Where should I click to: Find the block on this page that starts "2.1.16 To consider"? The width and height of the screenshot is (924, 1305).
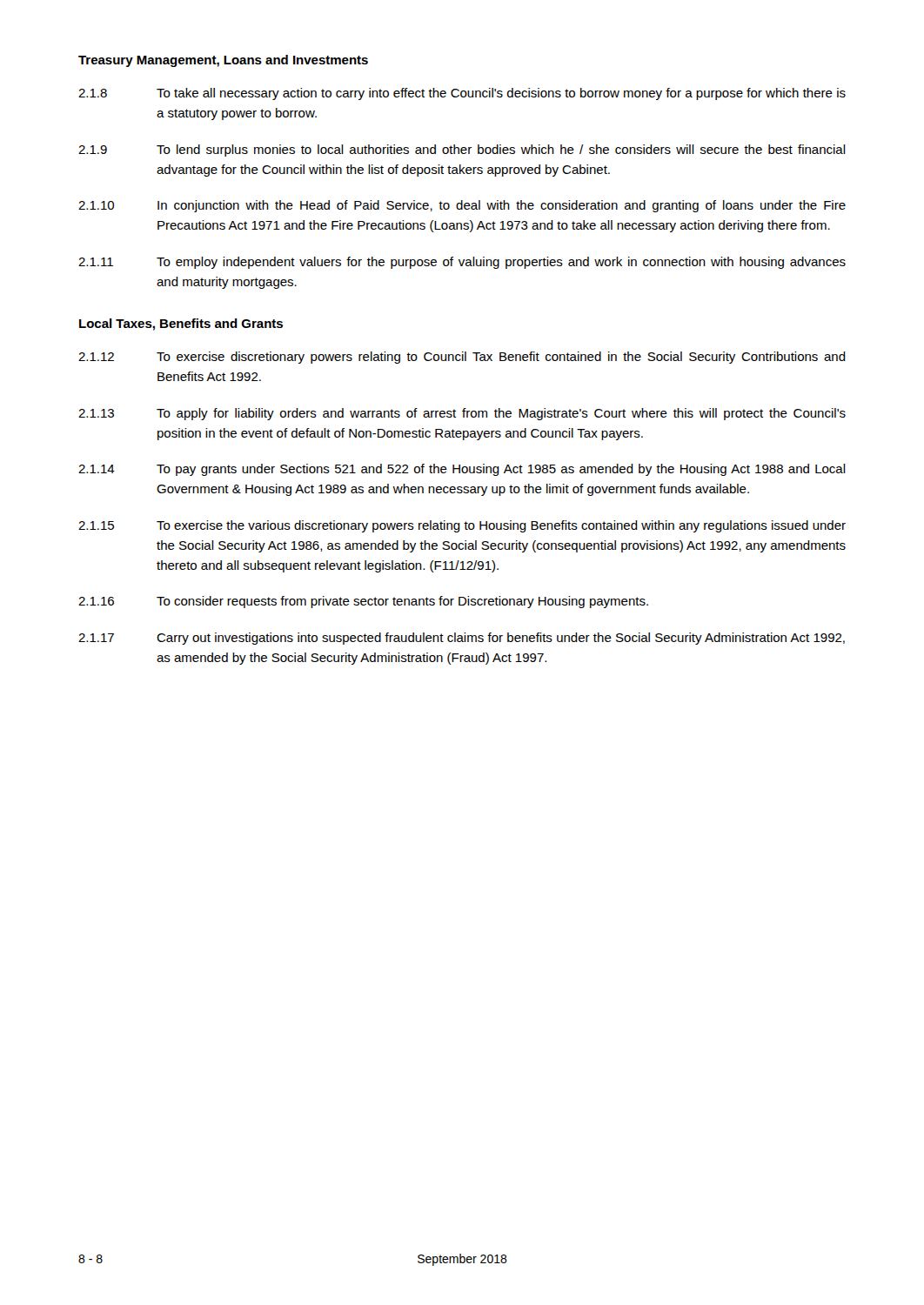coord(462,601)
